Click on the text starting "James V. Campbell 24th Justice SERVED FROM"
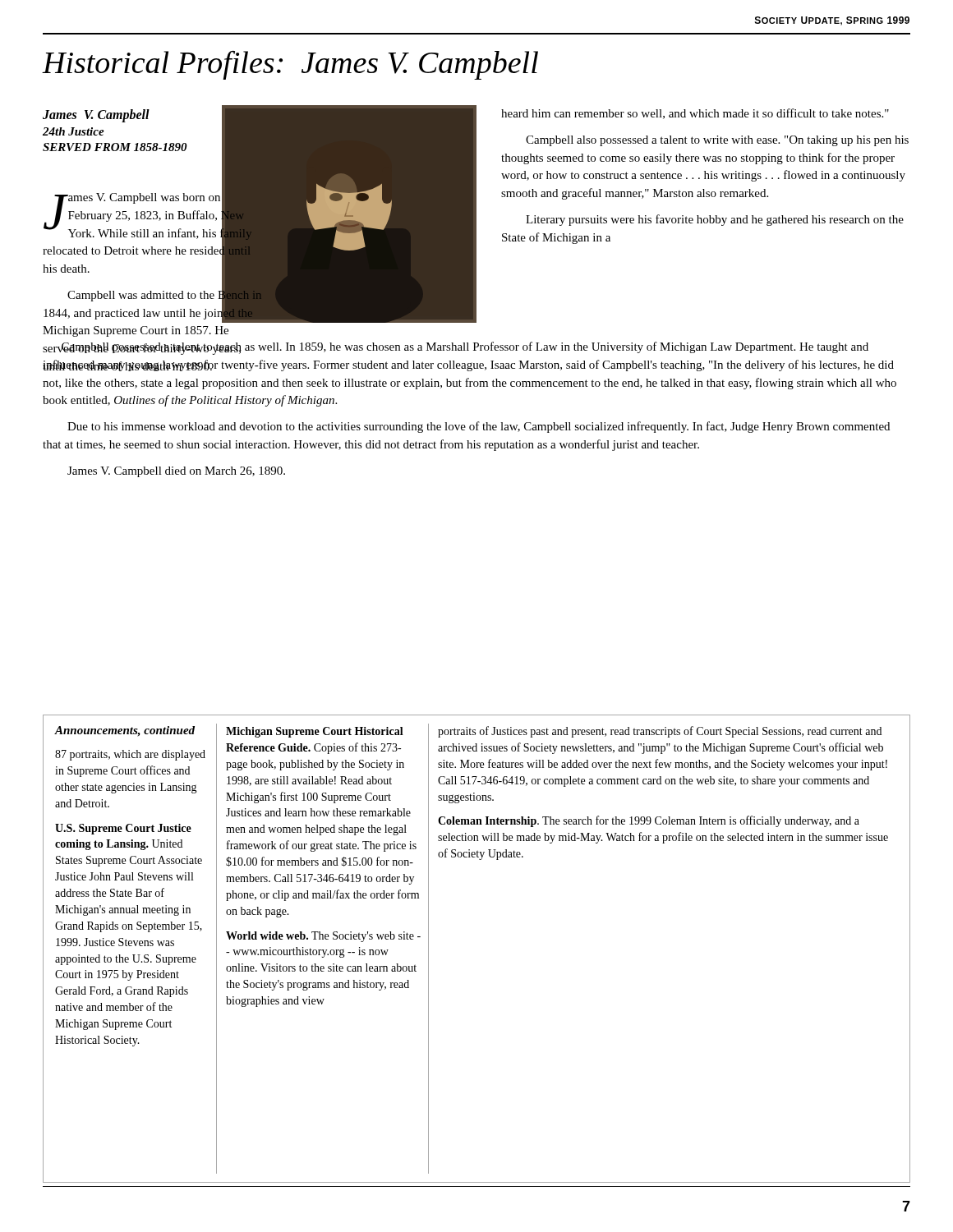Image resolution: width=953 pixels, height=1232 pixels. [129, 131]
